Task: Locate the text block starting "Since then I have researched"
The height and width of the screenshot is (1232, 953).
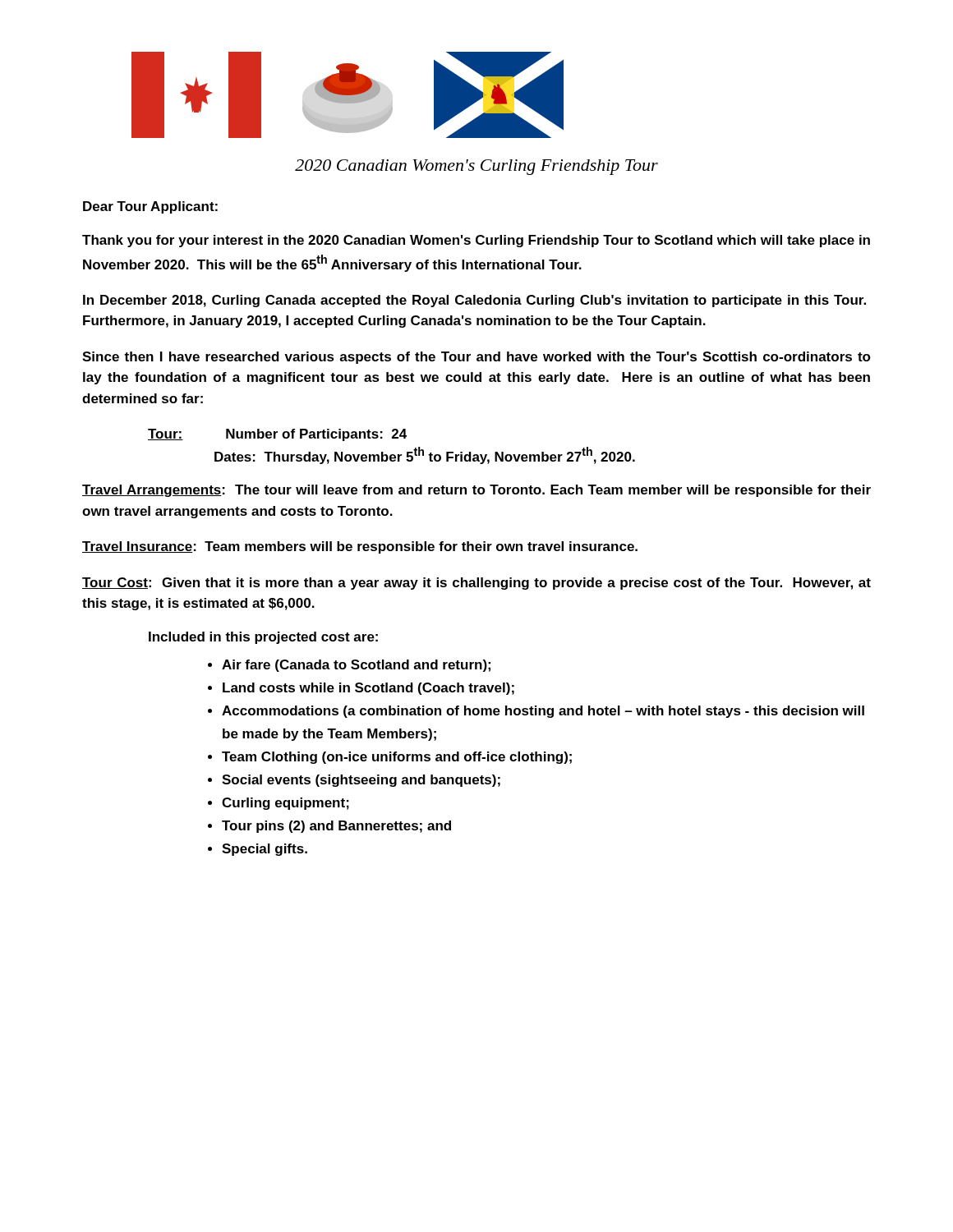Action: [x=476, y=378]
